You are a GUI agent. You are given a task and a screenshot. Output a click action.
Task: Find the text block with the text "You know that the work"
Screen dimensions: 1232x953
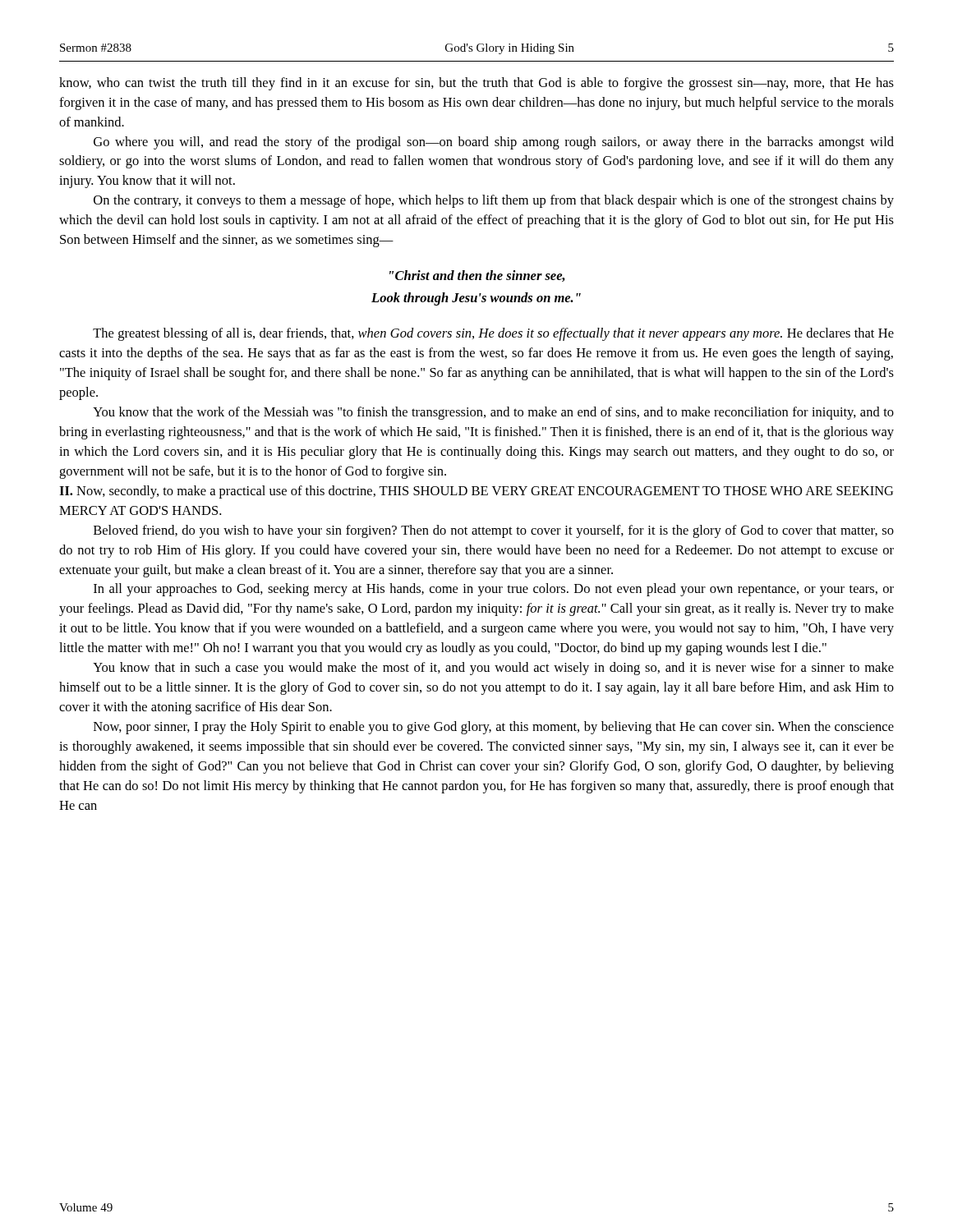point(476,442)
